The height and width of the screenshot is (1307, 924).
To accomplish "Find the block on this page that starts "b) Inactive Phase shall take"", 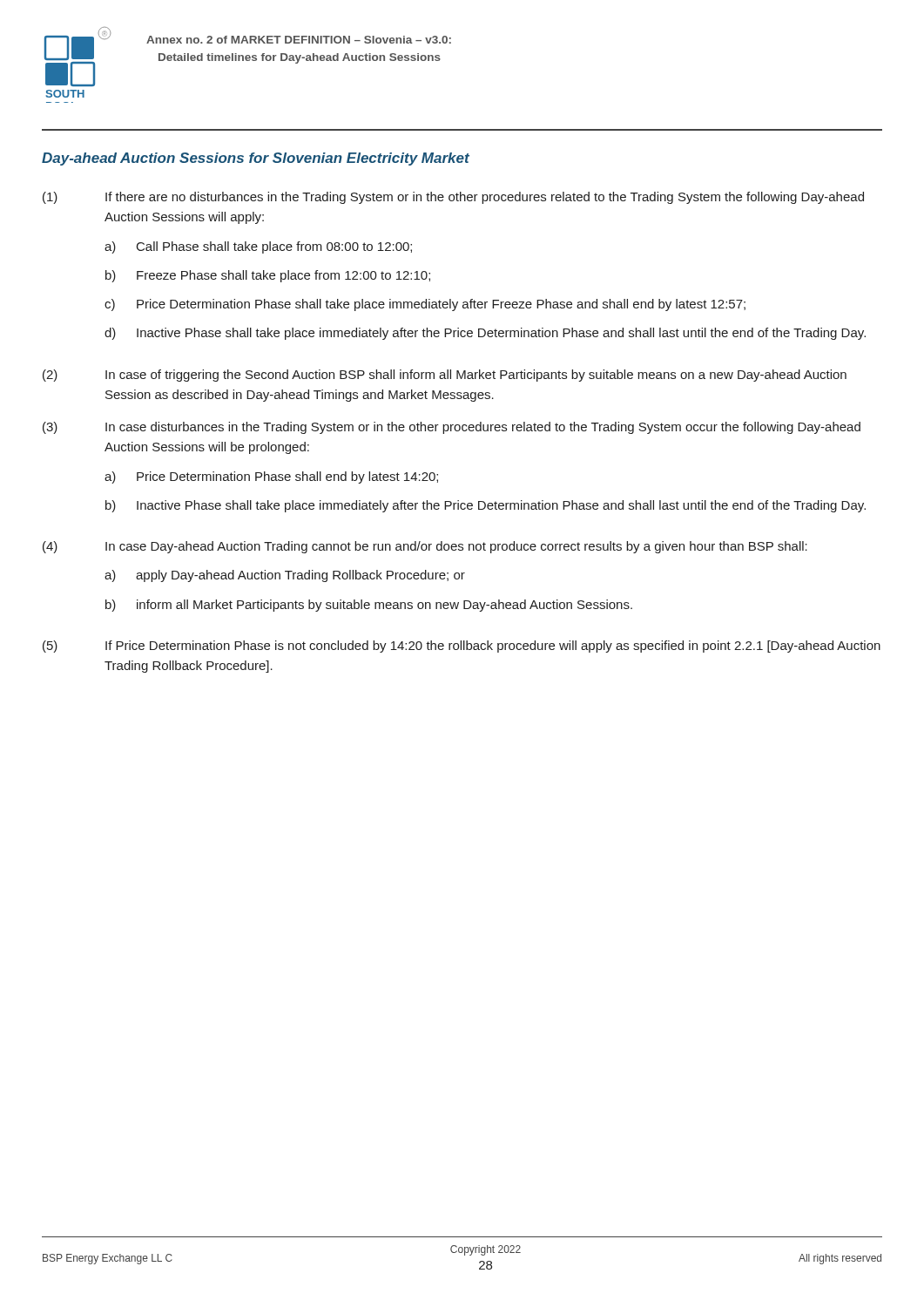I will pyautogui.click(x=493, y=505).
